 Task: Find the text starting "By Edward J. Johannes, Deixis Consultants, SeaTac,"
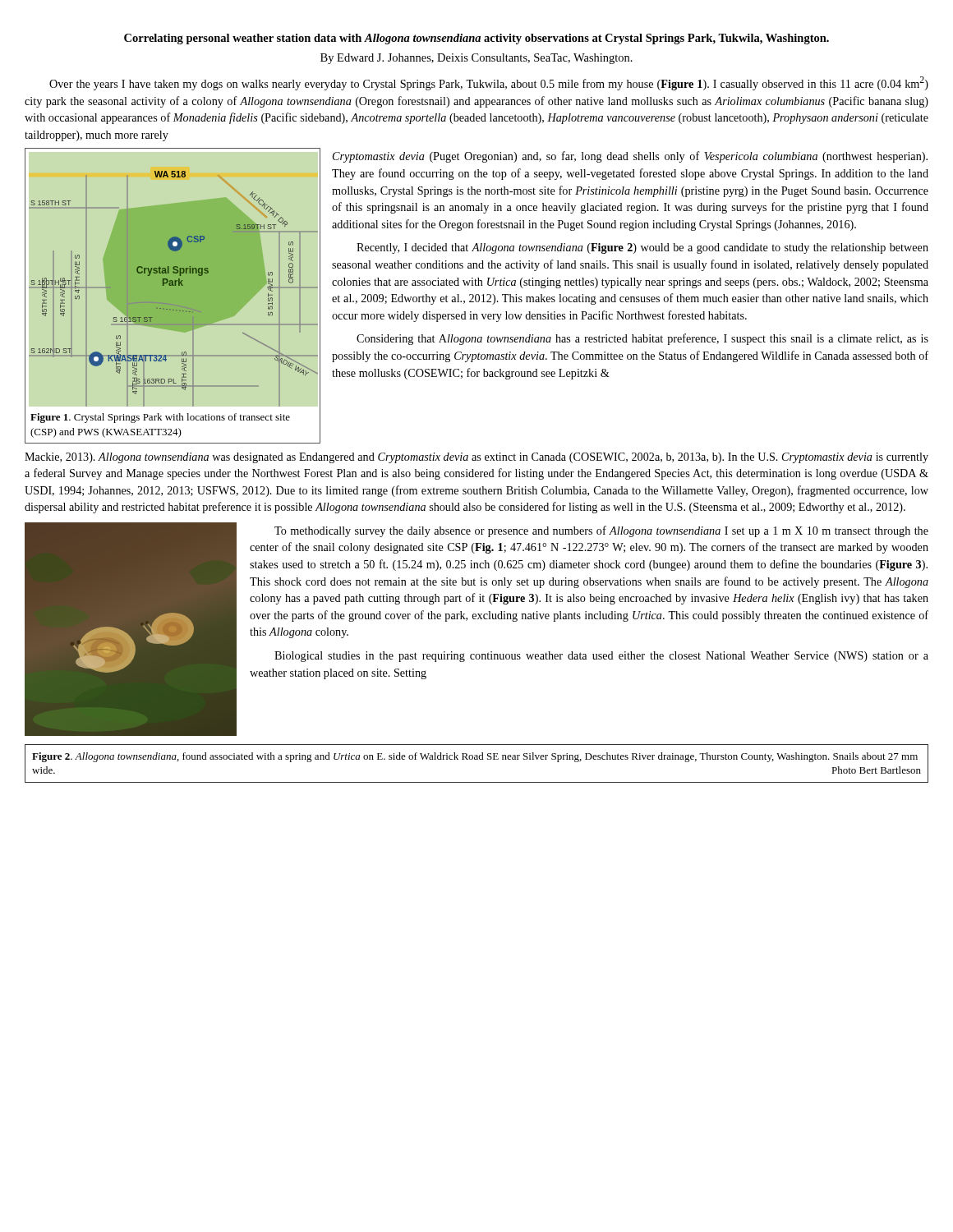[476, 58]
